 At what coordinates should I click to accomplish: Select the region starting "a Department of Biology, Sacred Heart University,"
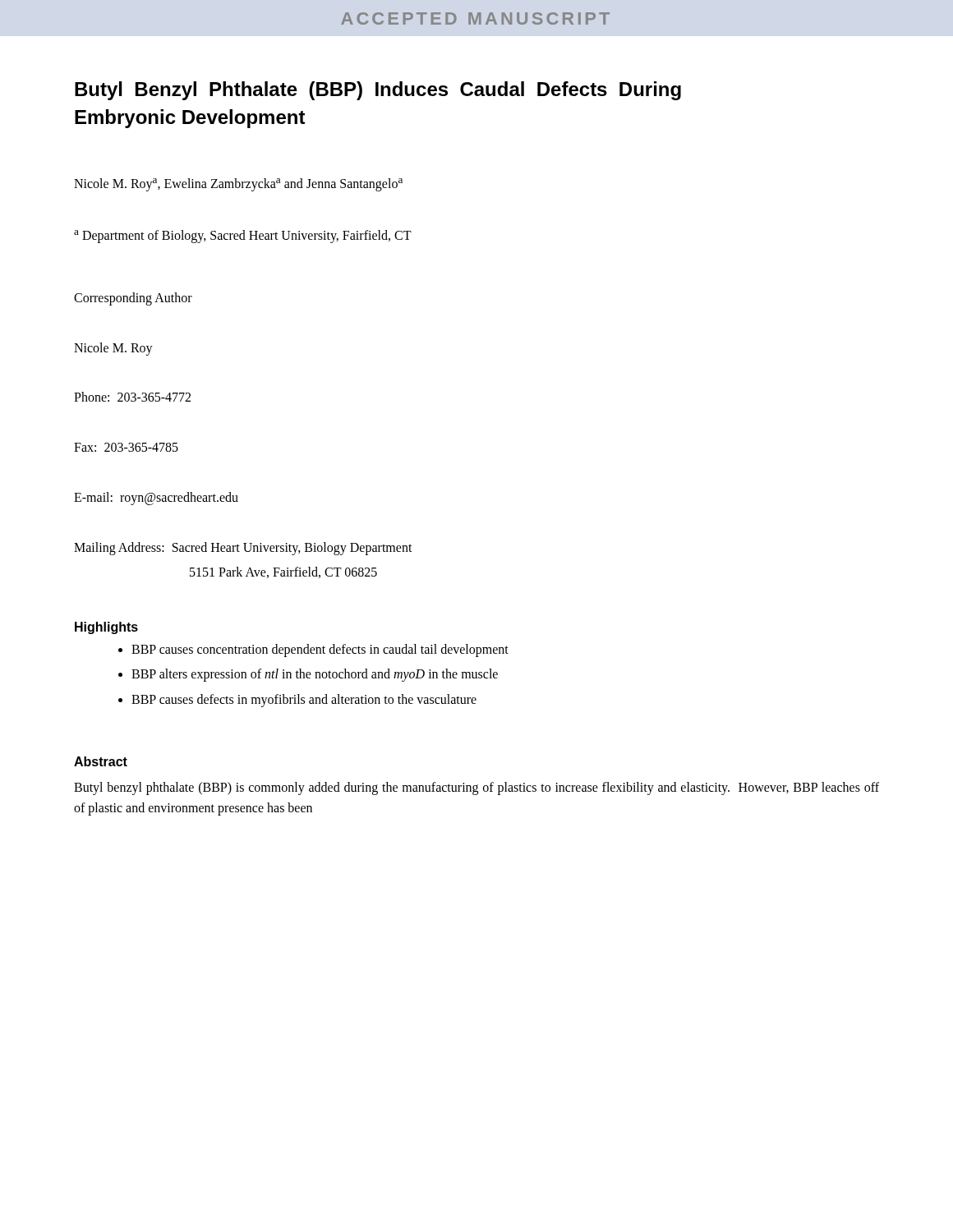click(x=243, y=233)
